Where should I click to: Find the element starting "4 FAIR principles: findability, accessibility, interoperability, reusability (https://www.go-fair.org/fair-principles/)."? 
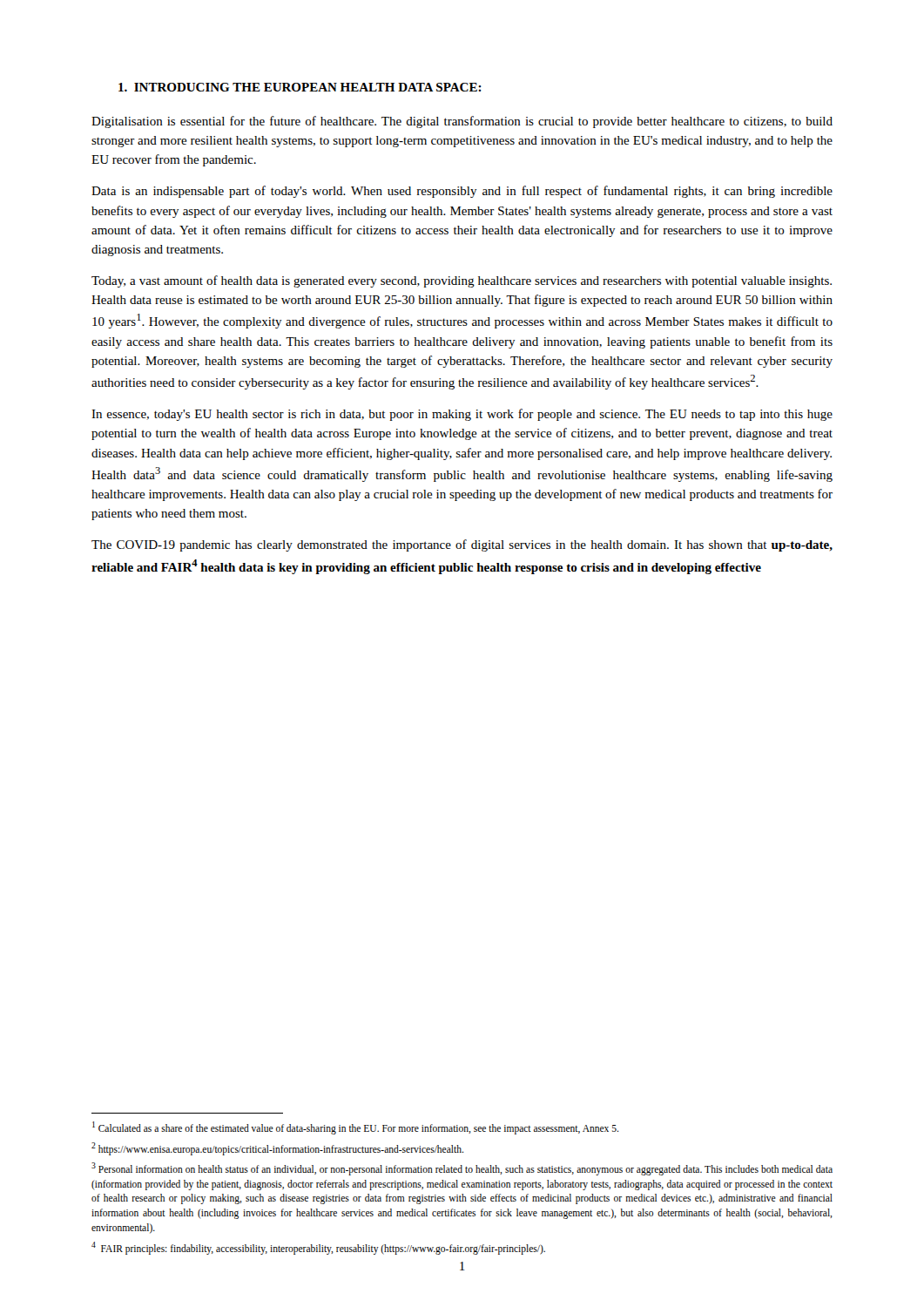pyautogui.click(x=319, y=1246)
